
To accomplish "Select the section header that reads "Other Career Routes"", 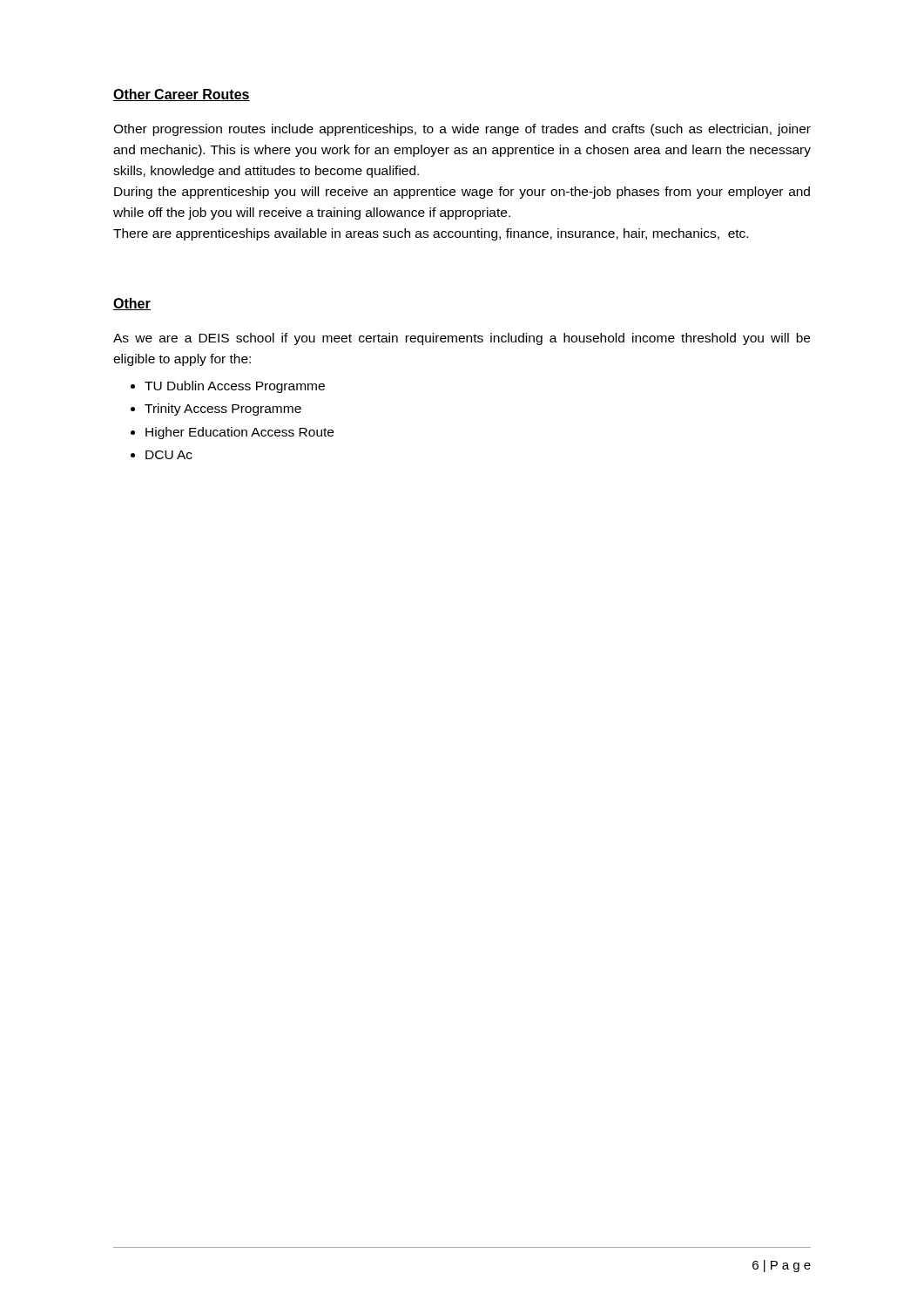I will pyautogui.click(x=181, y=95).
